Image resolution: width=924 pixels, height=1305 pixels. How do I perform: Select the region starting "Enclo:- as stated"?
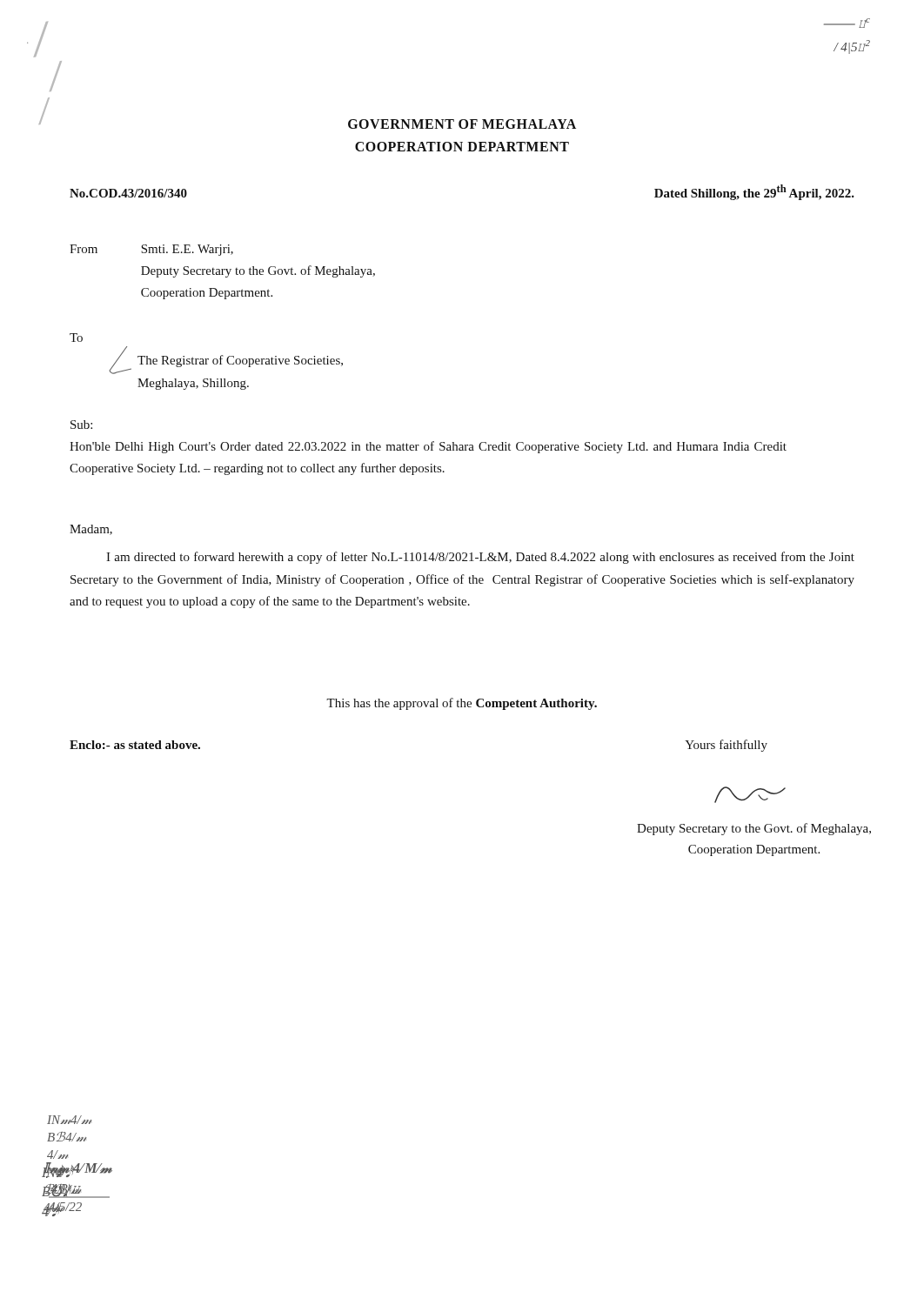135,745
